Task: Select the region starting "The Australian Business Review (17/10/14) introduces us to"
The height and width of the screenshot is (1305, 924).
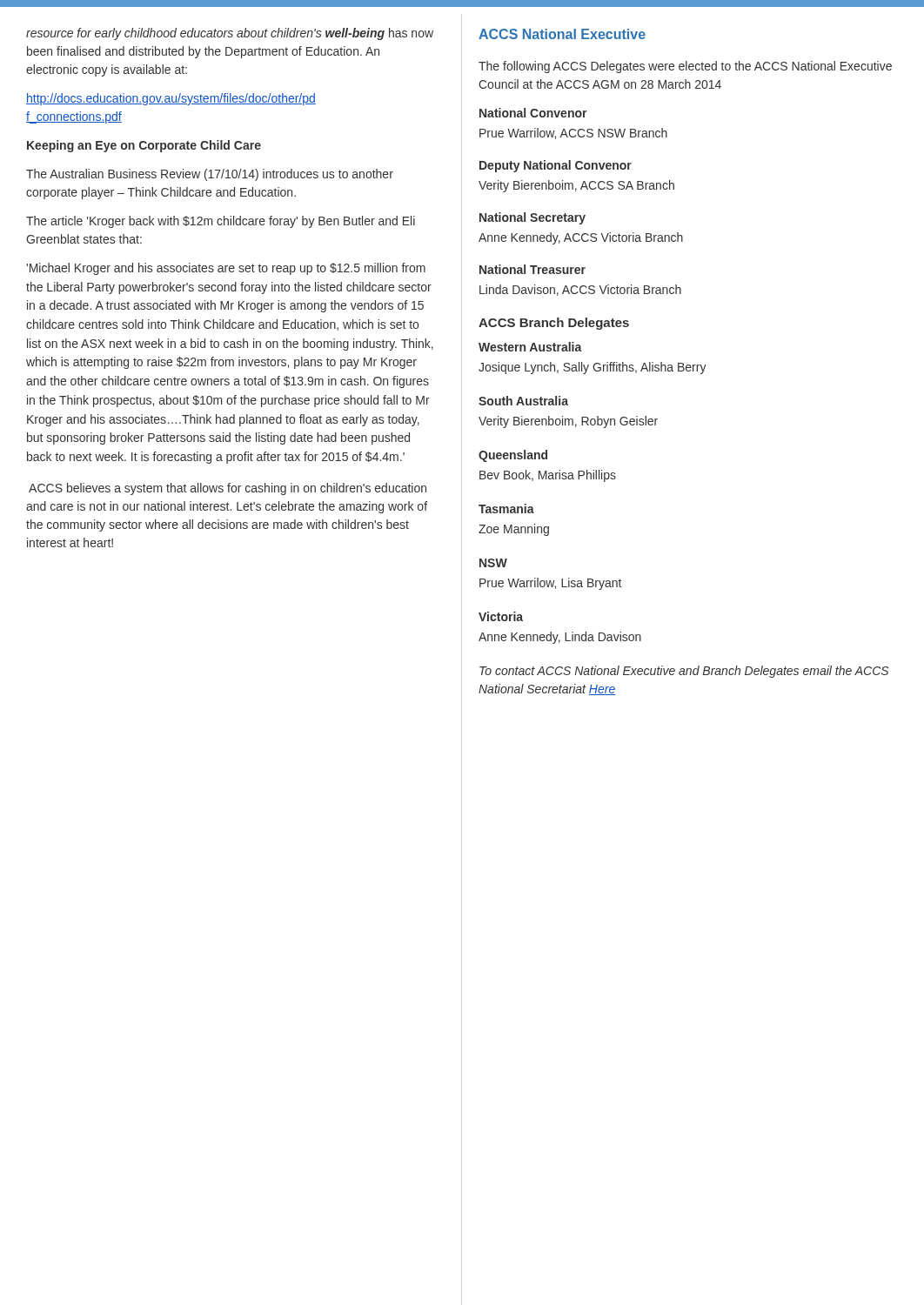Action: pos(231,184)
